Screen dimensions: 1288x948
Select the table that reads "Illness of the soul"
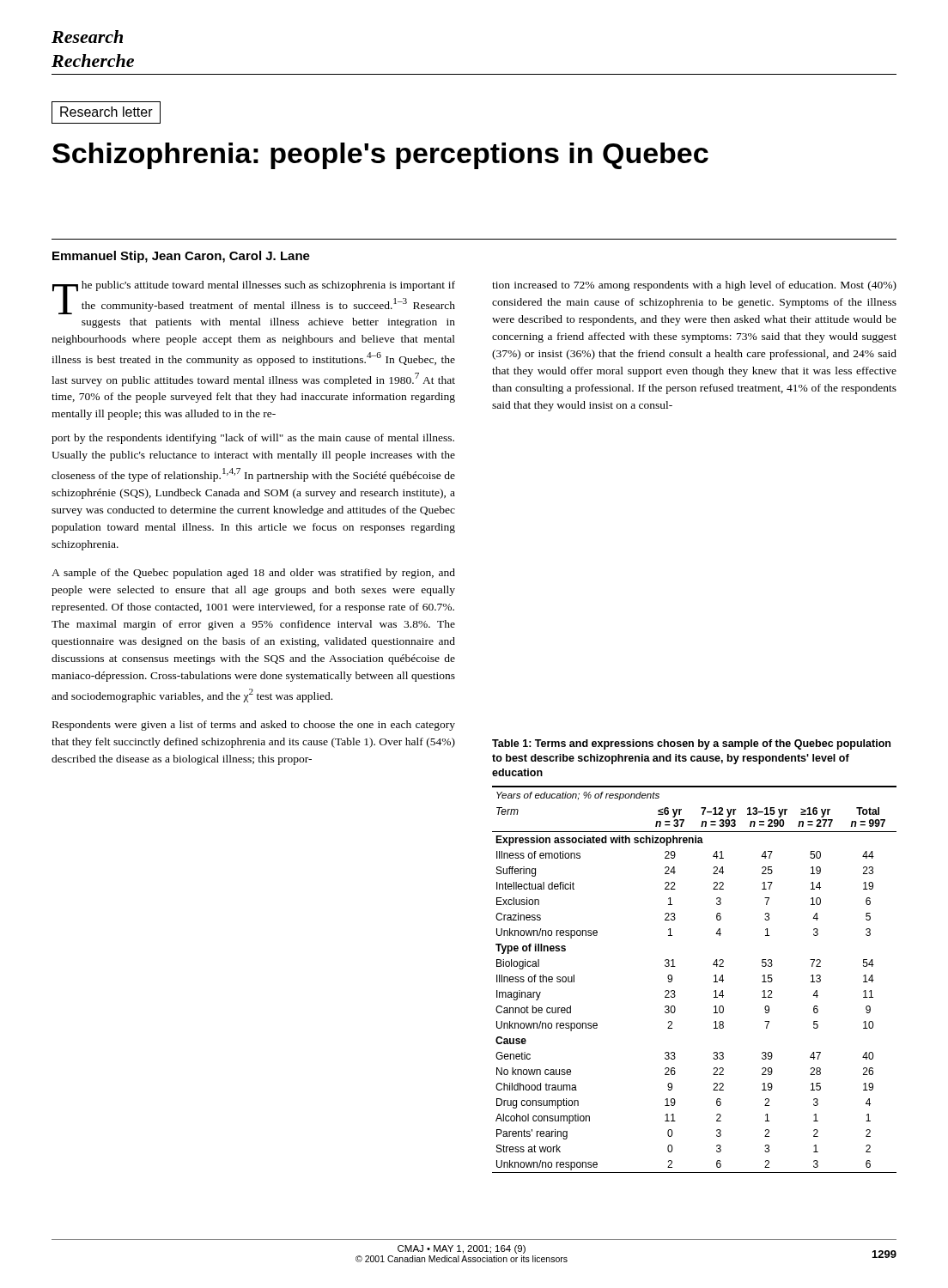tap(694, 979)
